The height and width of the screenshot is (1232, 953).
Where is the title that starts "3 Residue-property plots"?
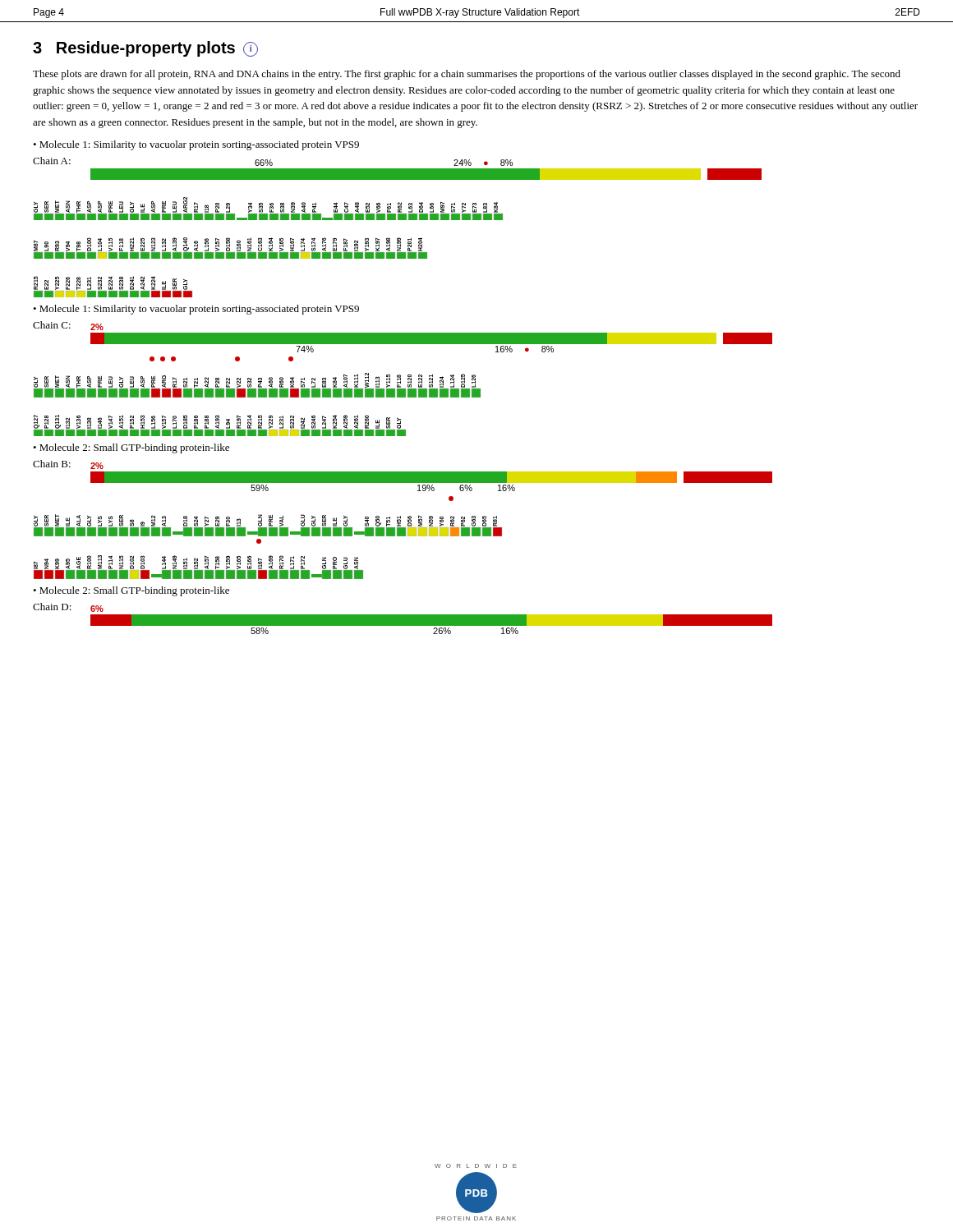(145, 49)
